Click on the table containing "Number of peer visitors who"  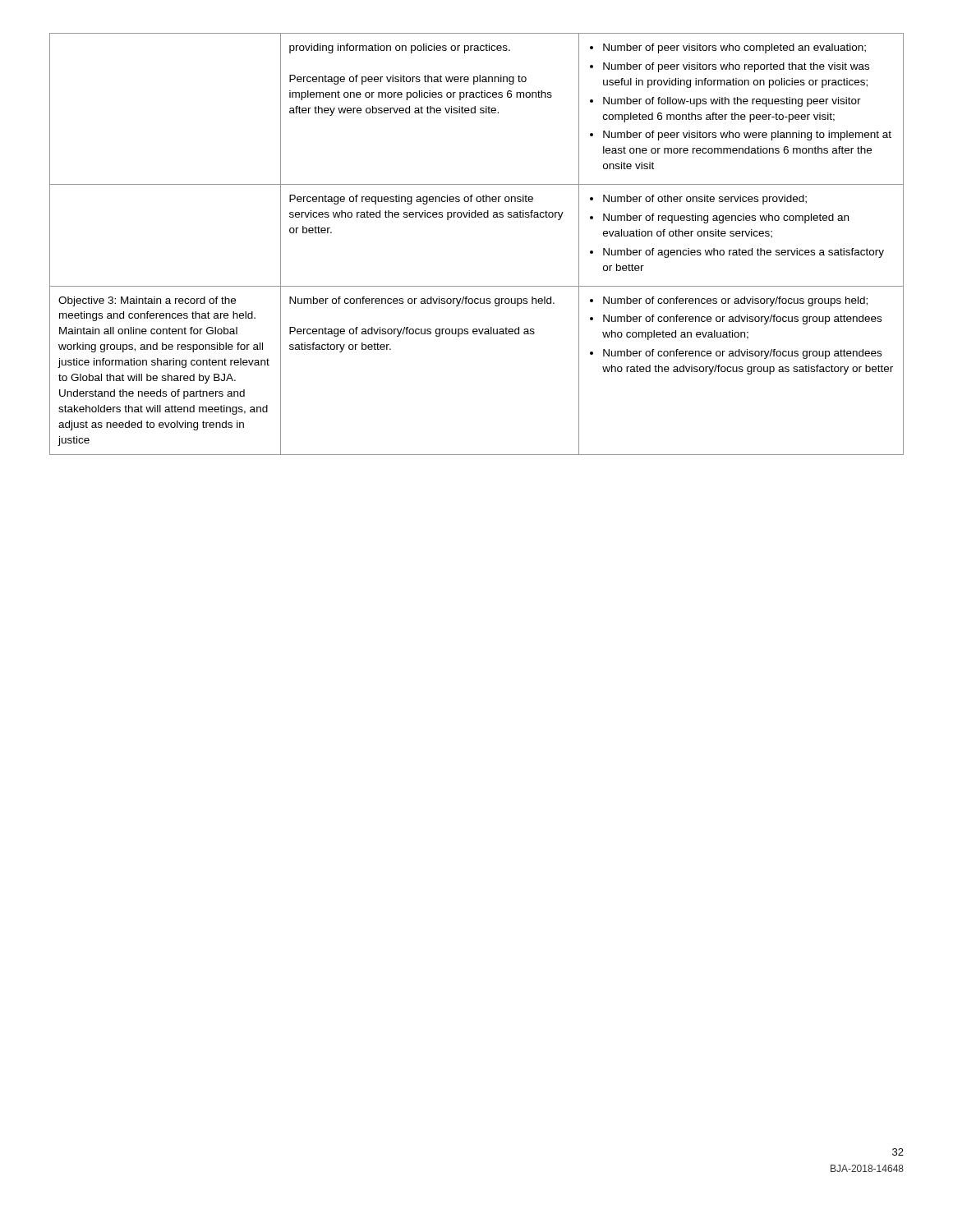point(476,244)
